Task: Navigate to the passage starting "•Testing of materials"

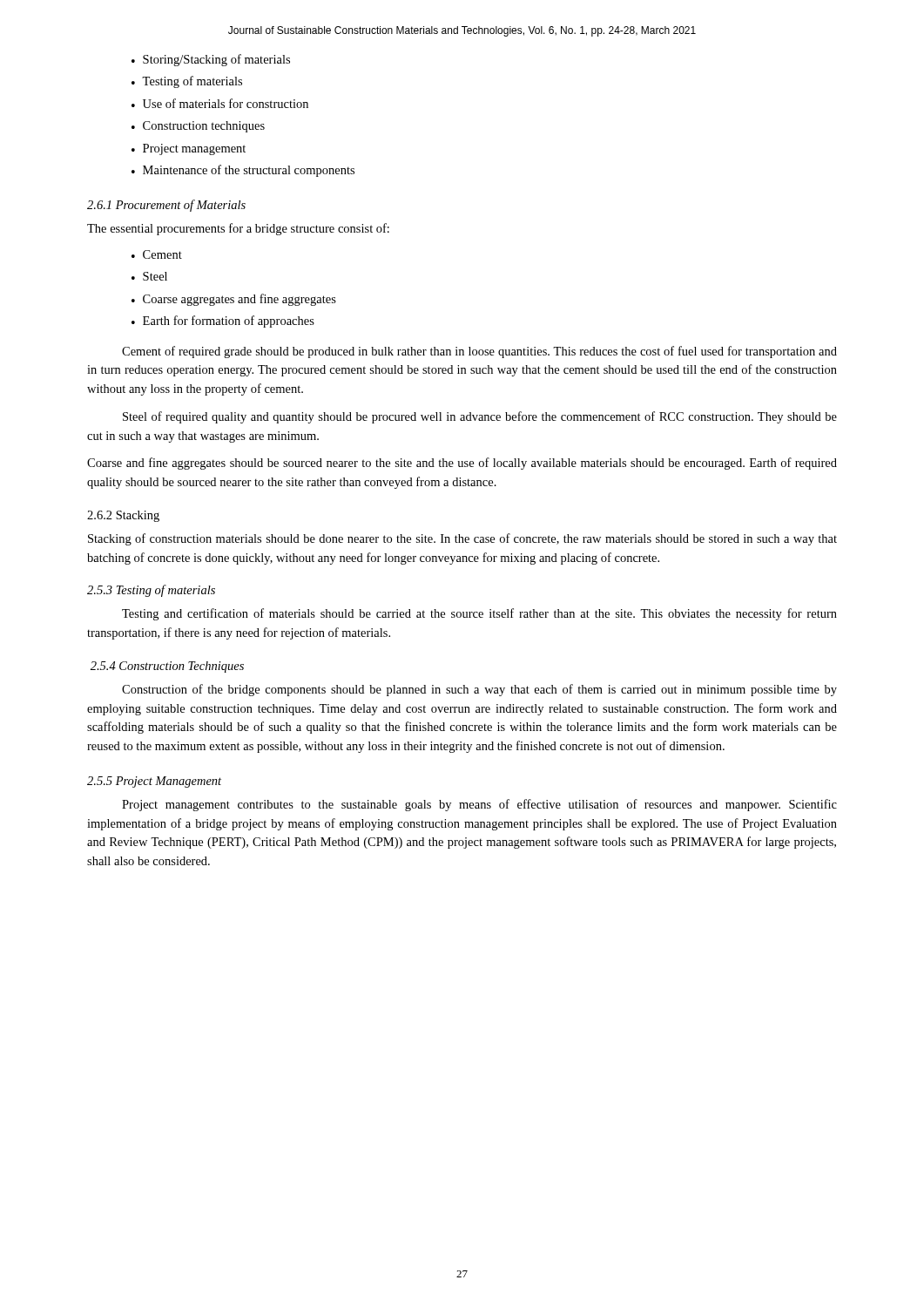Action: [187, 84]
